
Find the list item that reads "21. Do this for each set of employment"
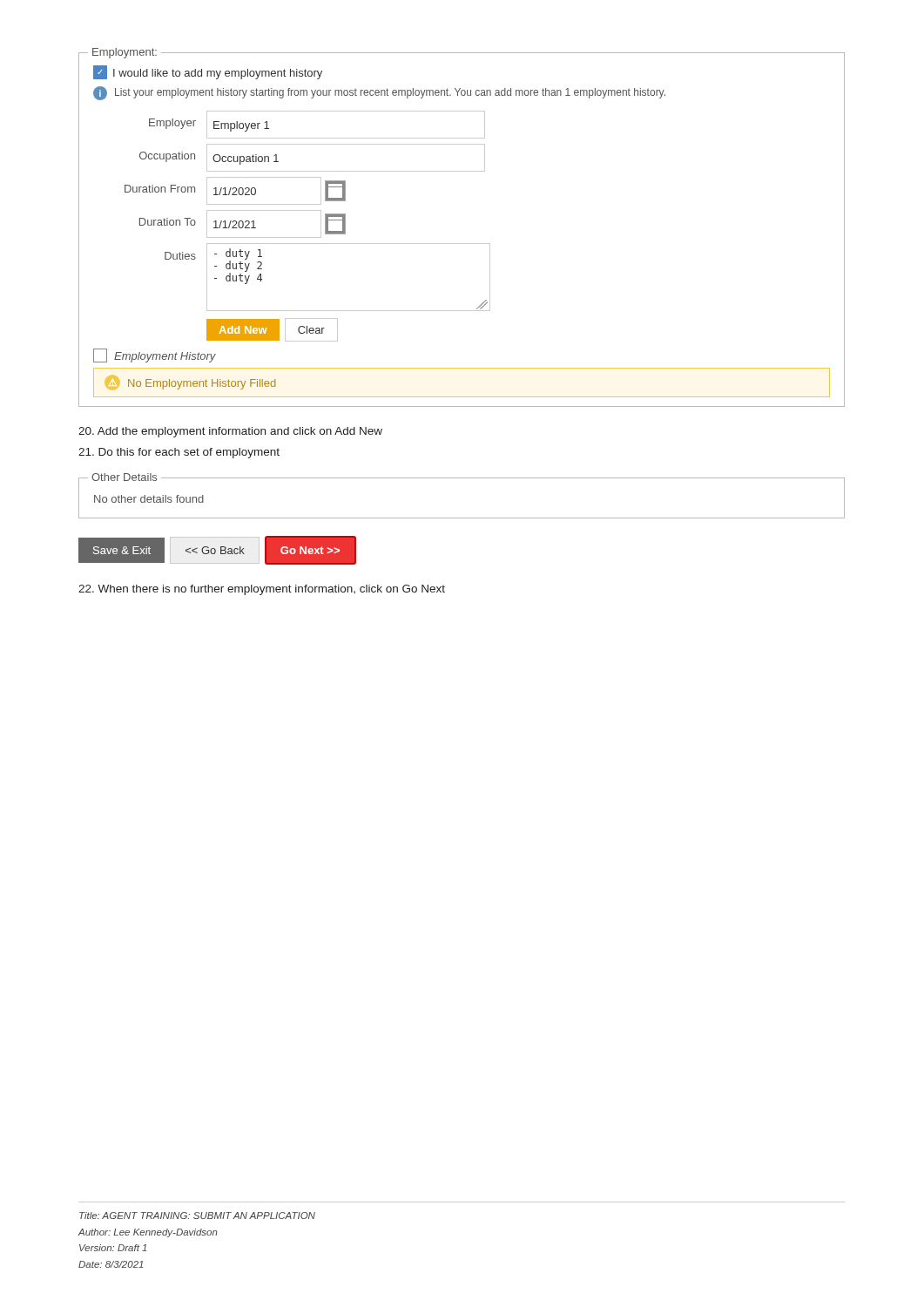point(179,452)
